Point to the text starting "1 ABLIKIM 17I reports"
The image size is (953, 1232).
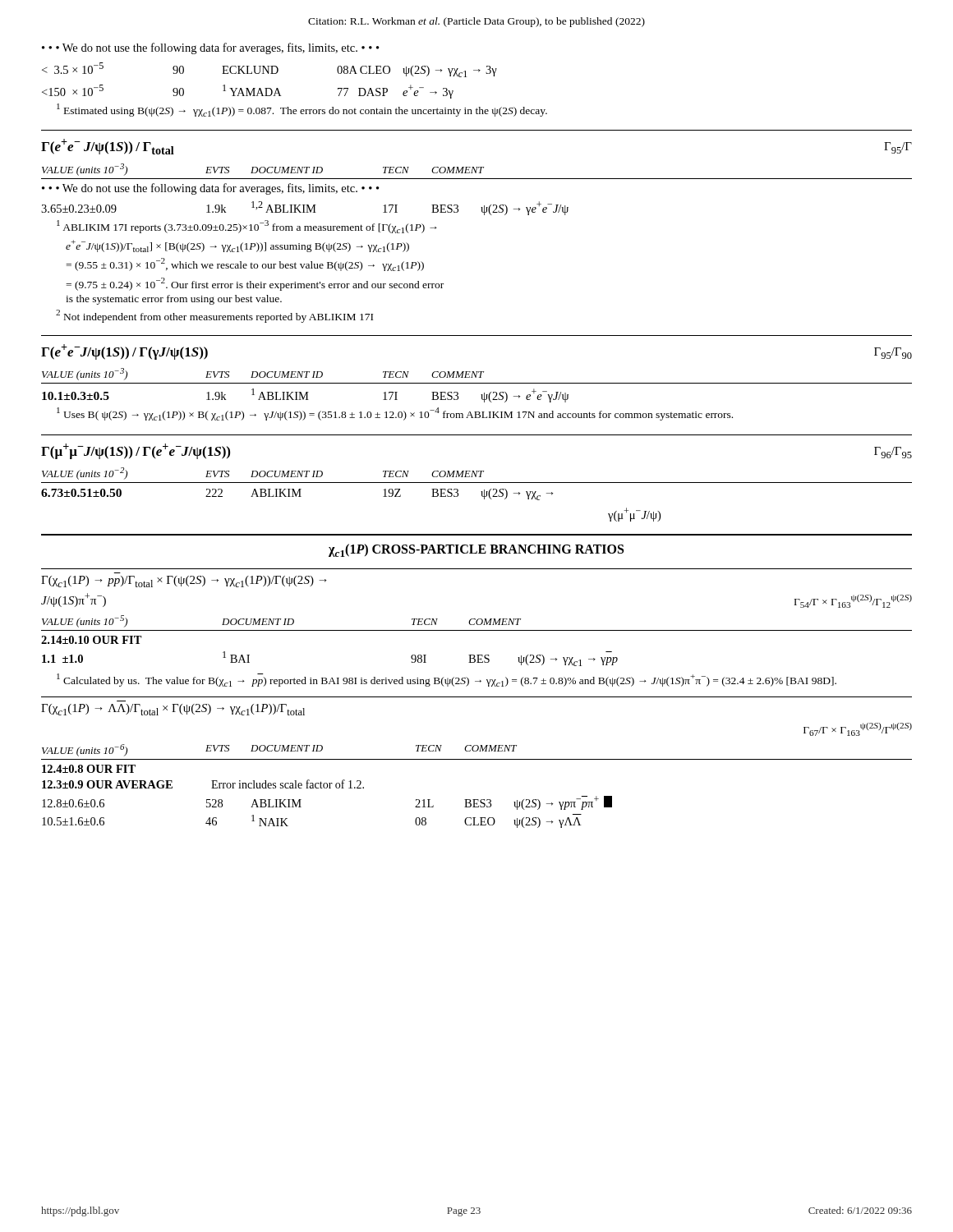tap(247, 226)
